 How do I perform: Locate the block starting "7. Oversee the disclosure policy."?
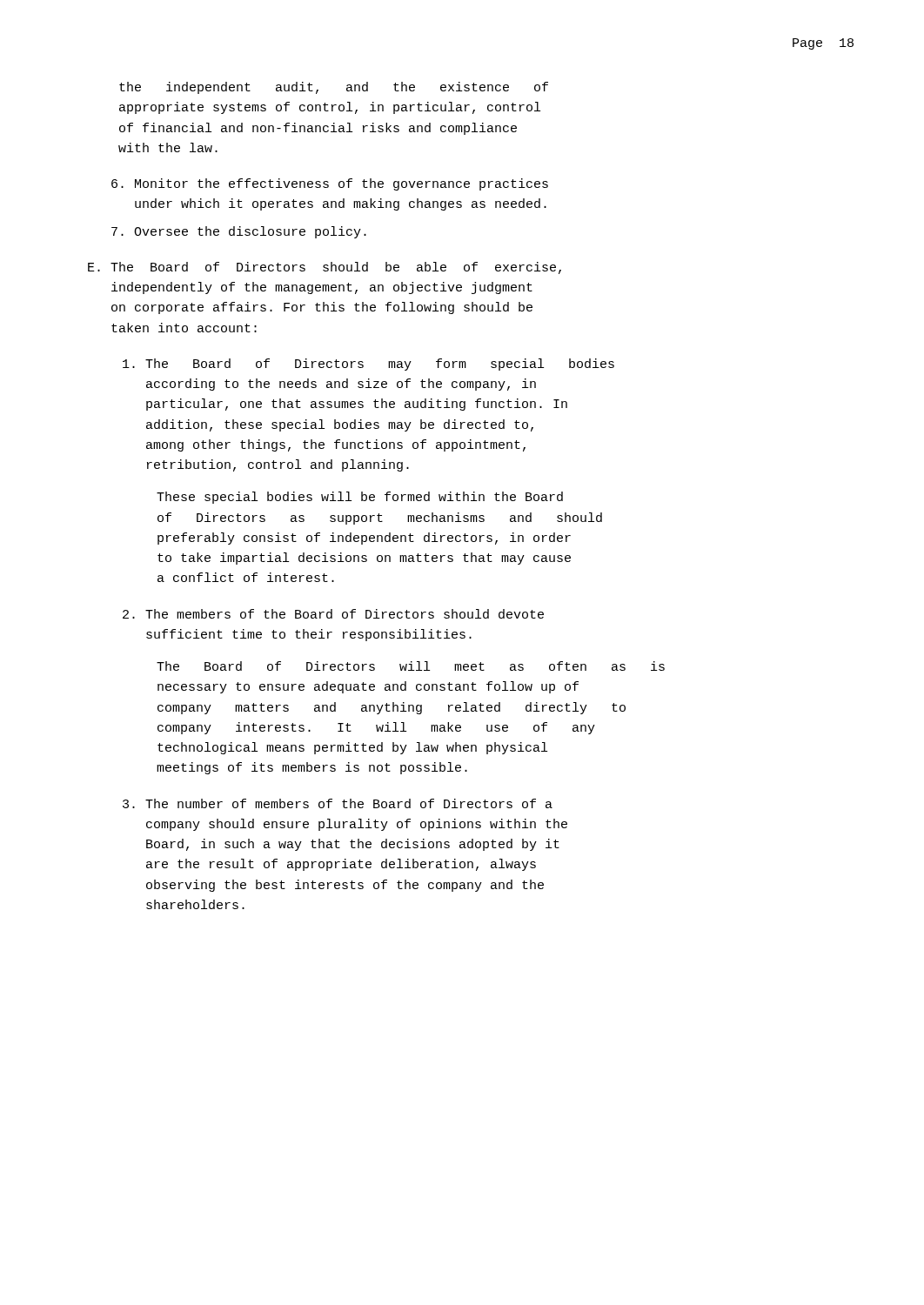(228, 232)
